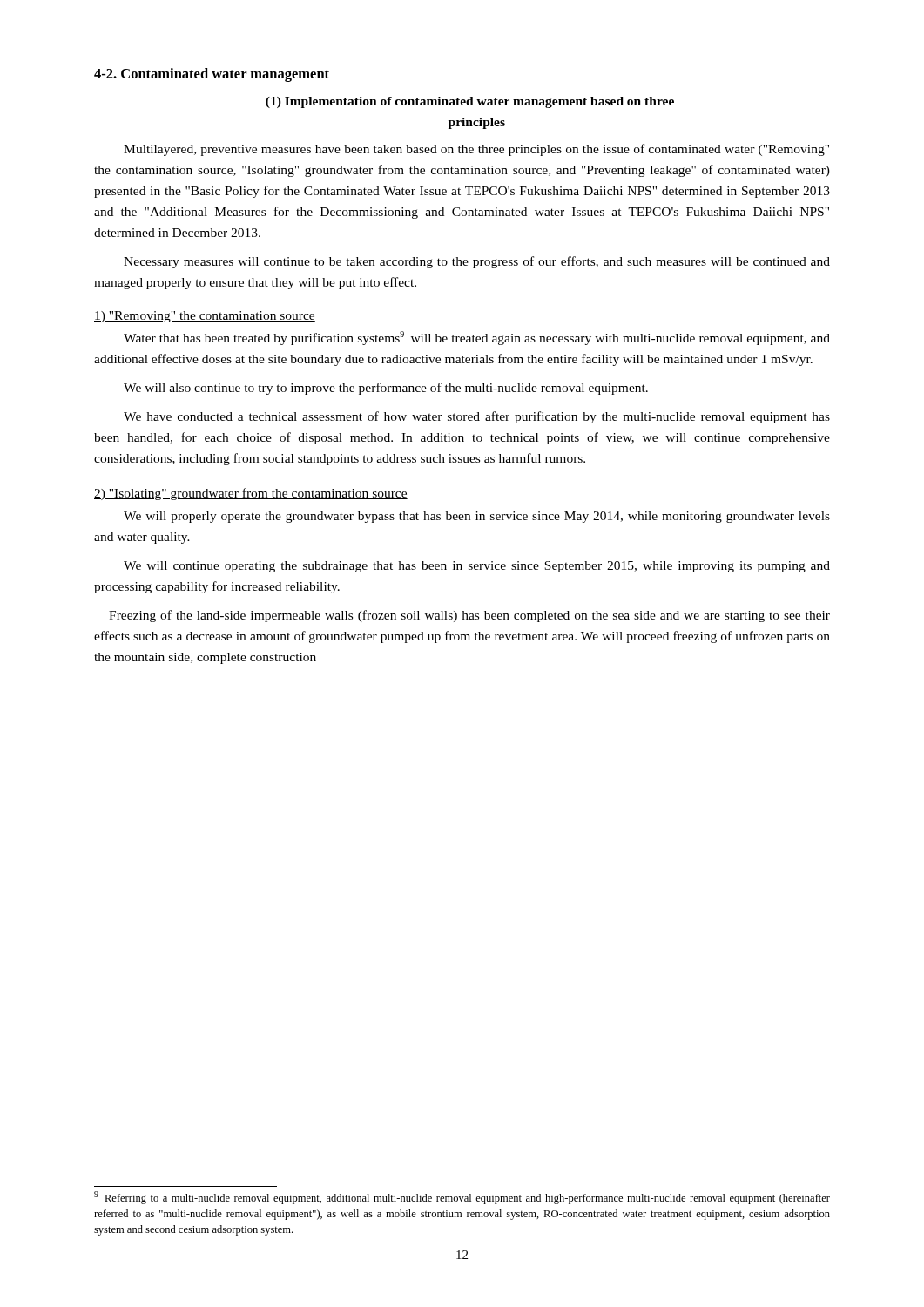The width and height of the screenshot is (924, 1307).
Task: Find the element starting "1) "Removing" the contamination source"
Action: click(x=205, y=315)
